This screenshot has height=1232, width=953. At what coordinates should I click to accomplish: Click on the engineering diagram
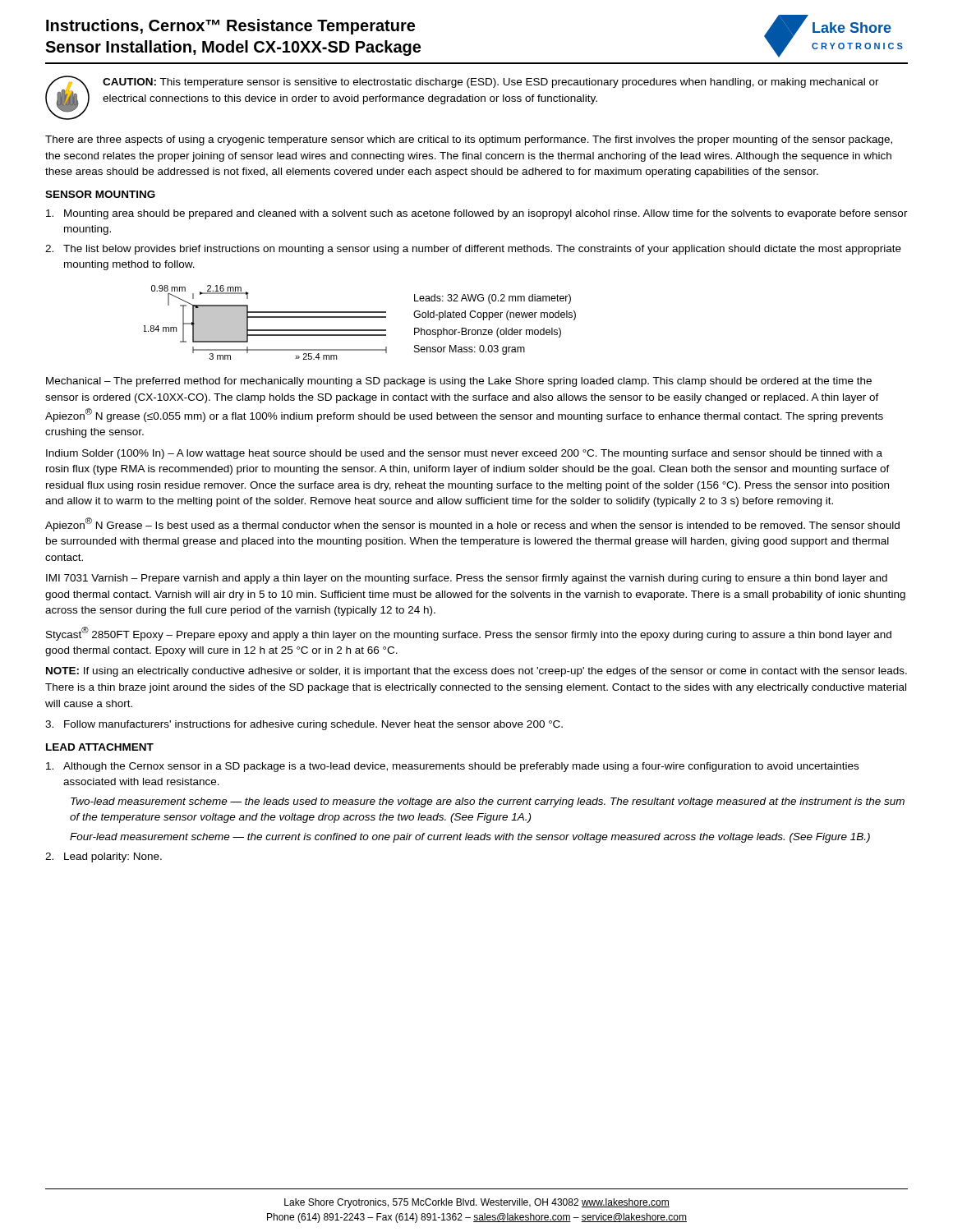526,324
